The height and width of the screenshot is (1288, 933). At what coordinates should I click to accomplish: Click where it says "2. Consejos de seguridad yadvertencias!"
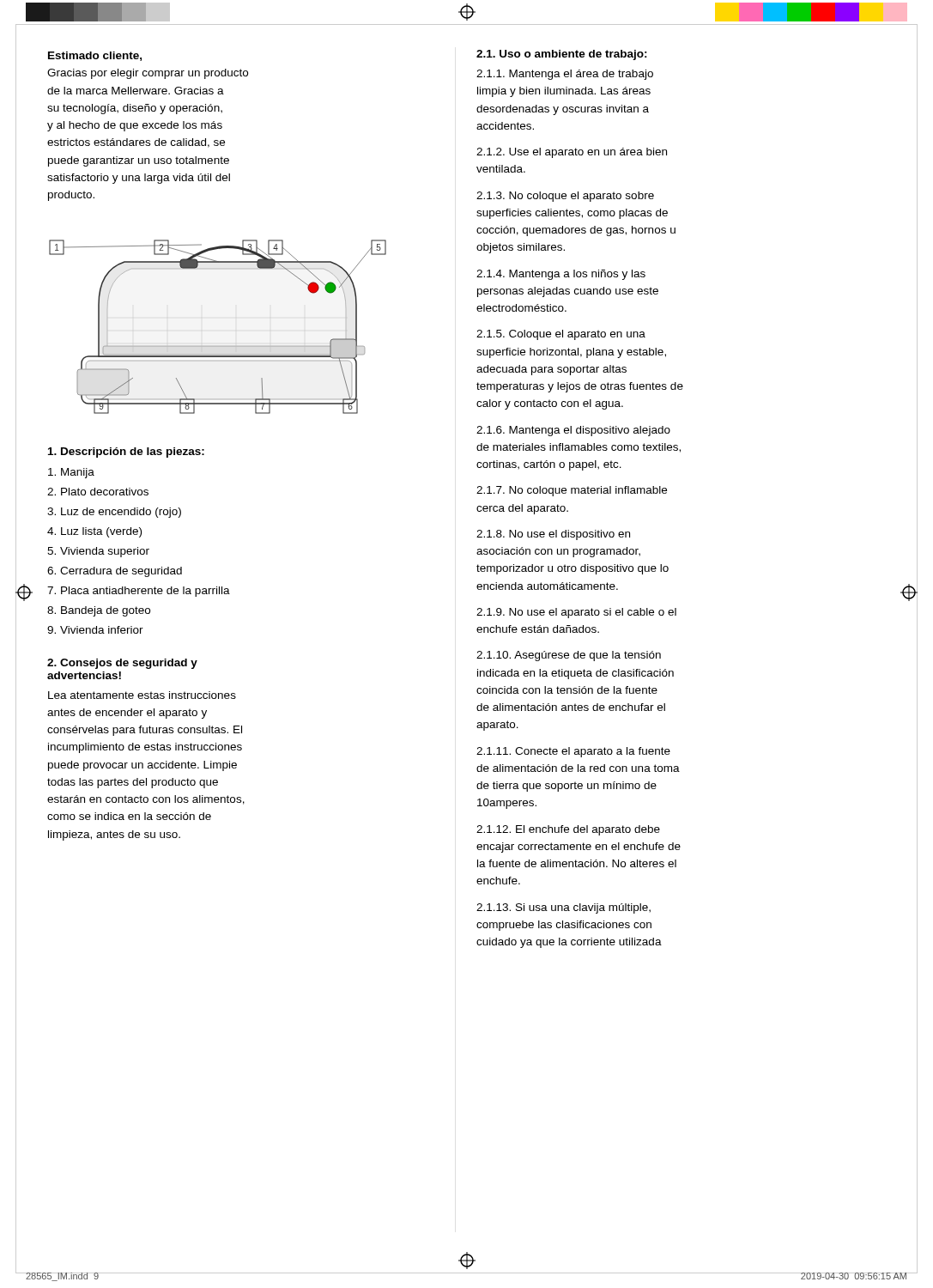pyautogui.click(x=122, y=669)
